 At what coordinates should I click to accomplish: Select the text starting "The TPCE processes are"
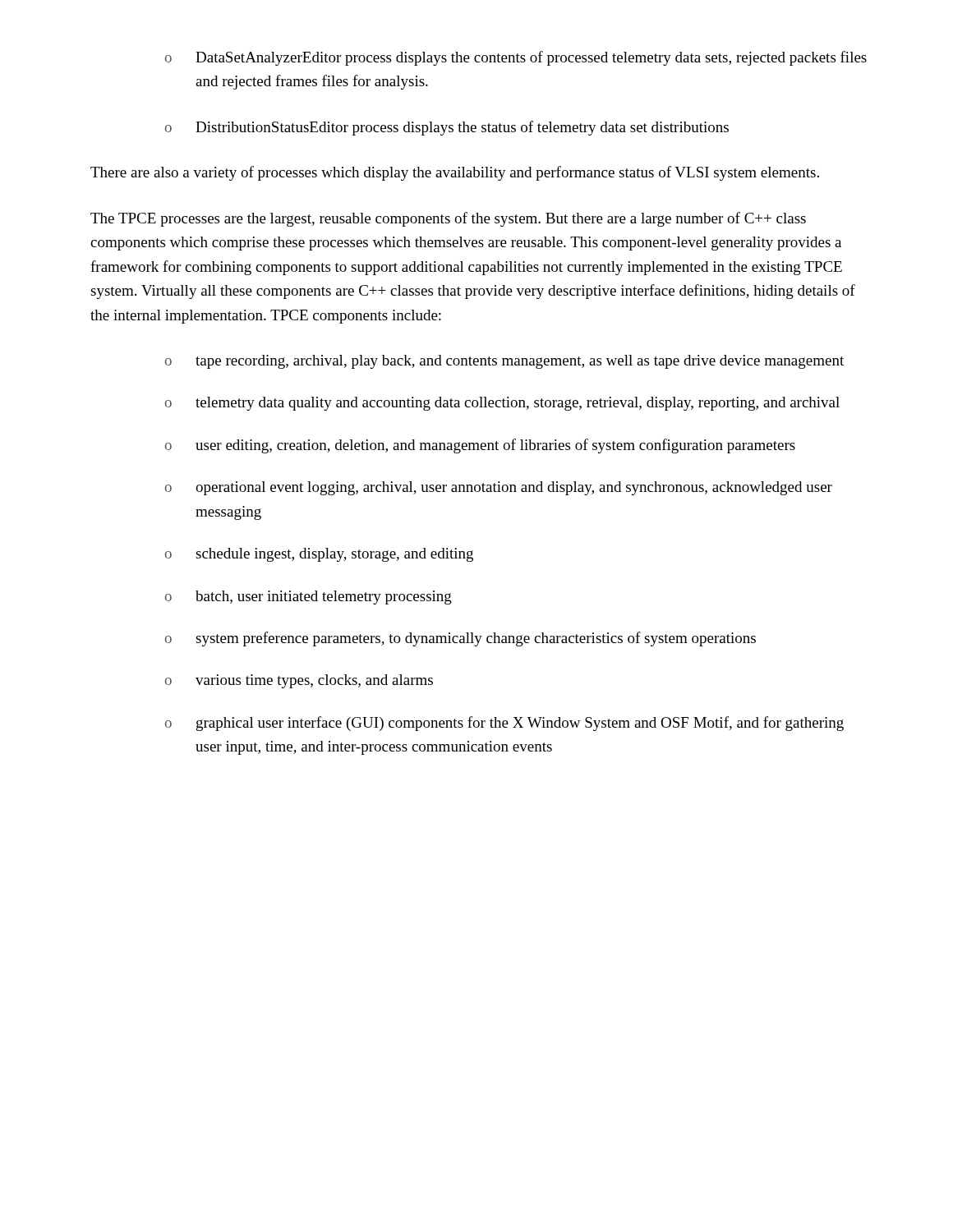click(473, 266)
